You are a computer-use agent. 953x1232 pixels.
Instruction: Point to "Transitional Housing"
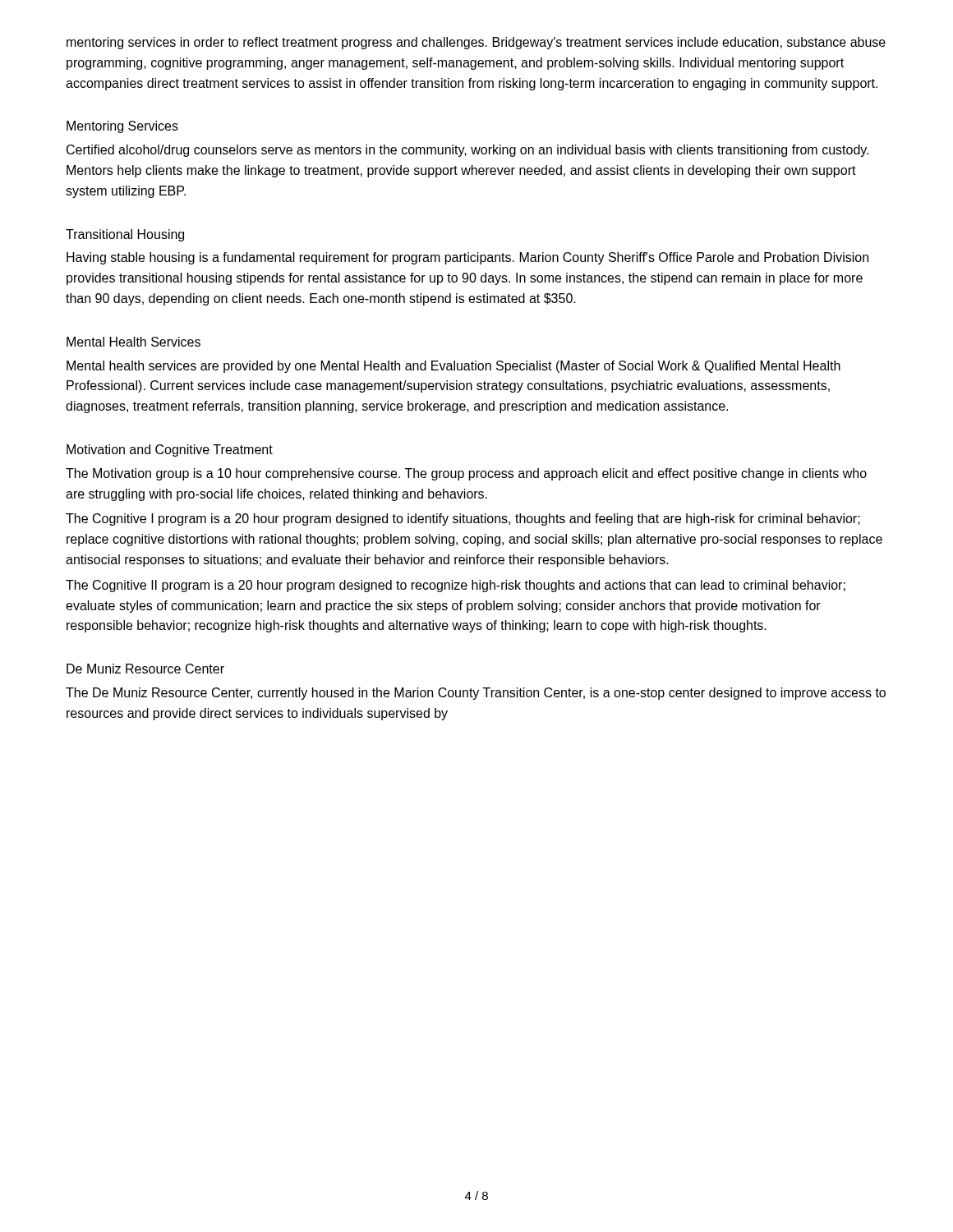pos(125,234)
